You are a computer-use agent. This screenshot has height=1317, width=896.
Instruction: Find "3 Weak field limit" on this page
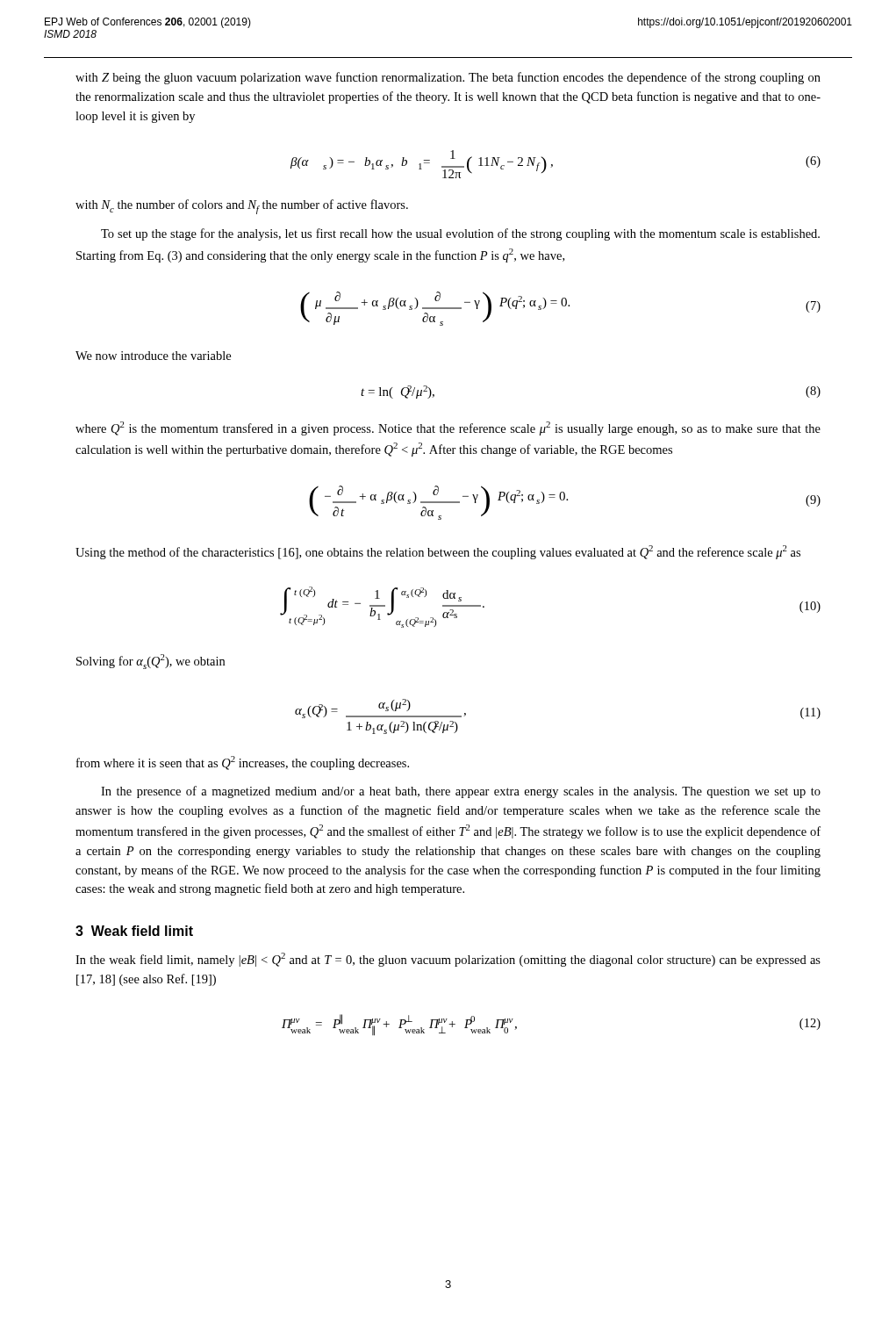point(134,931)
